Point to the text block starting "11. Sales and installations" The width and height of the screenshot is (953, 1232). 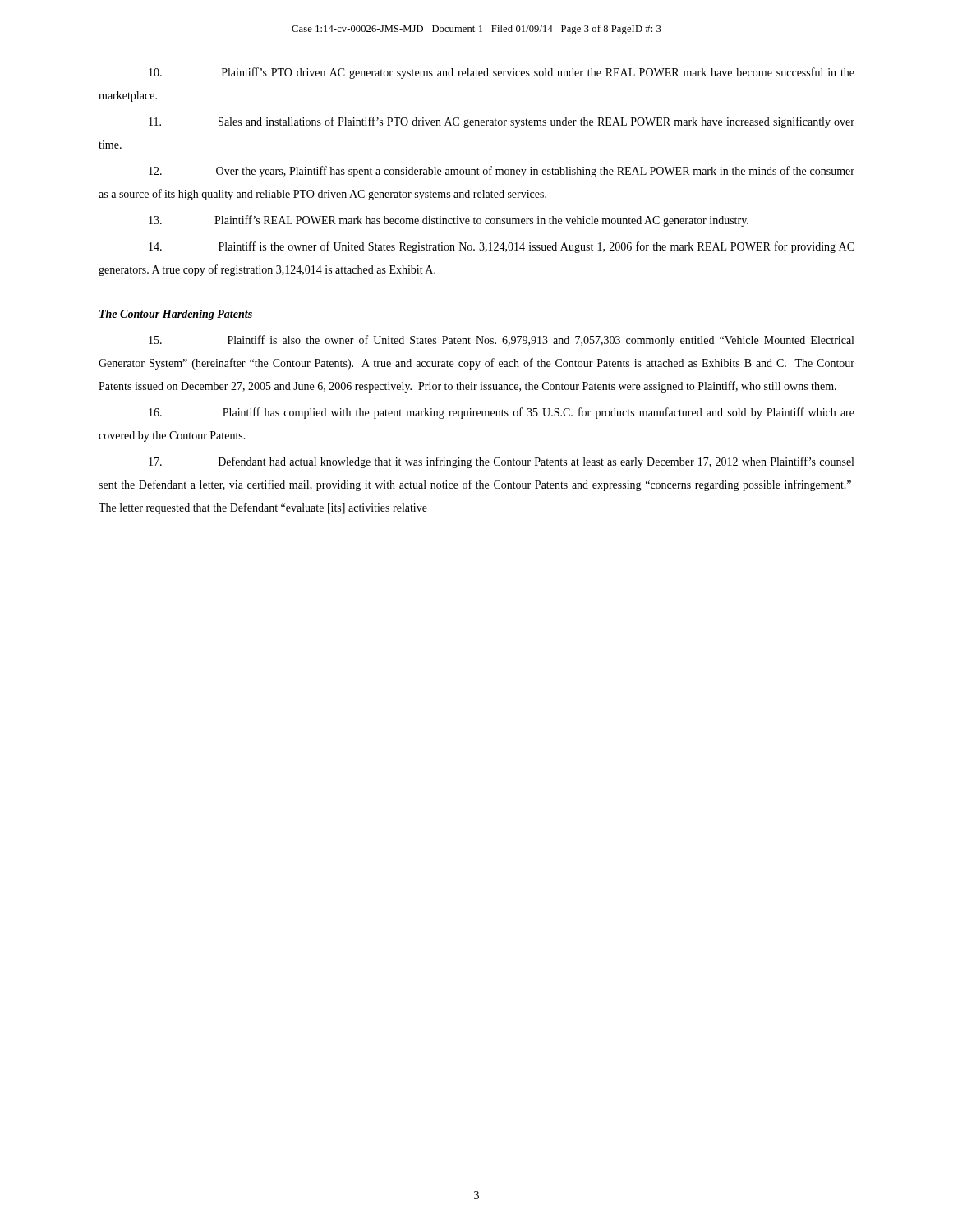click(x=476, y=131)
